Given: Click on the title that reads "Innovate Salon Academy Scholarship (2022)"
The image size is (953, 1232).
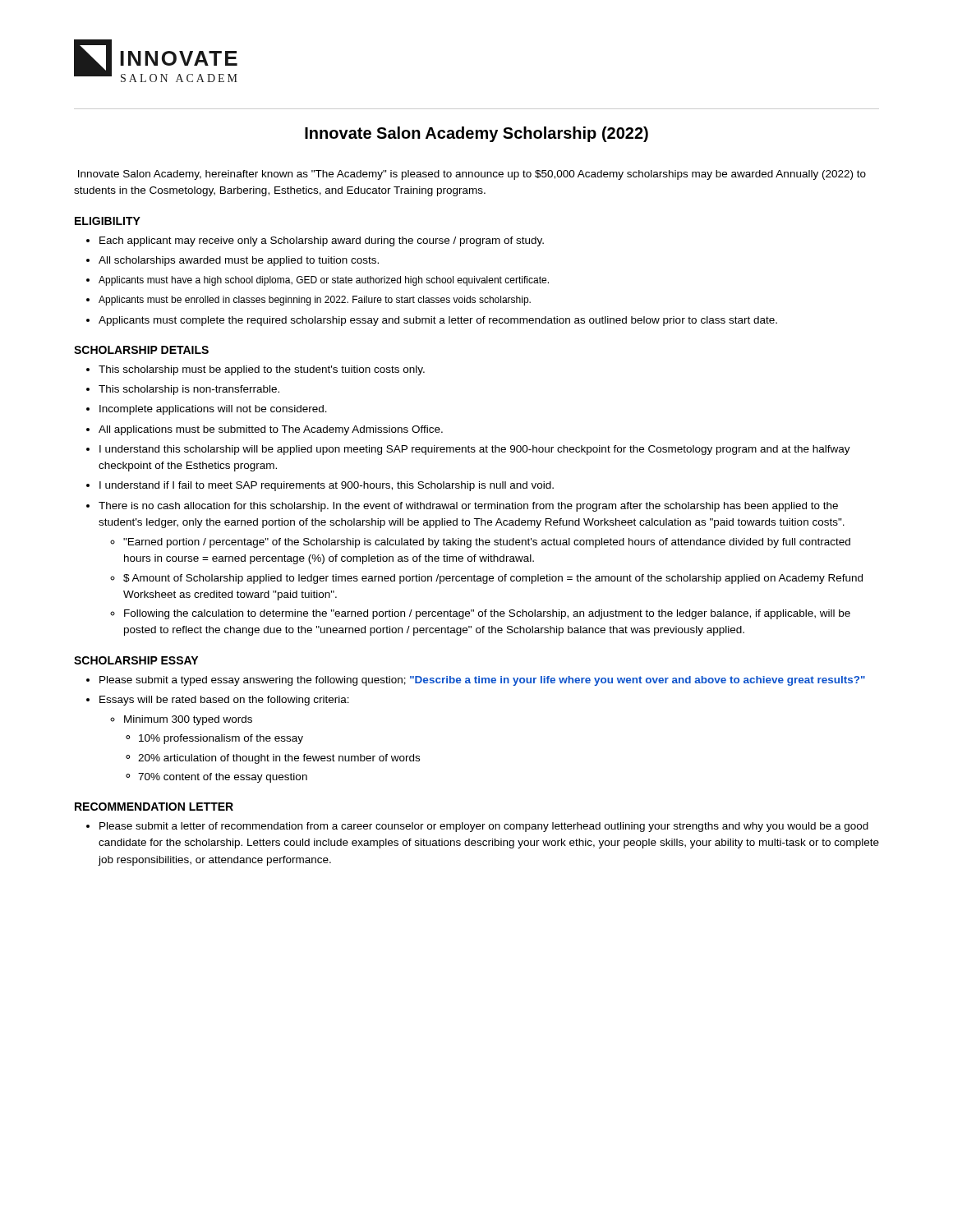Looking at the screenshot, I should [476, 133].
